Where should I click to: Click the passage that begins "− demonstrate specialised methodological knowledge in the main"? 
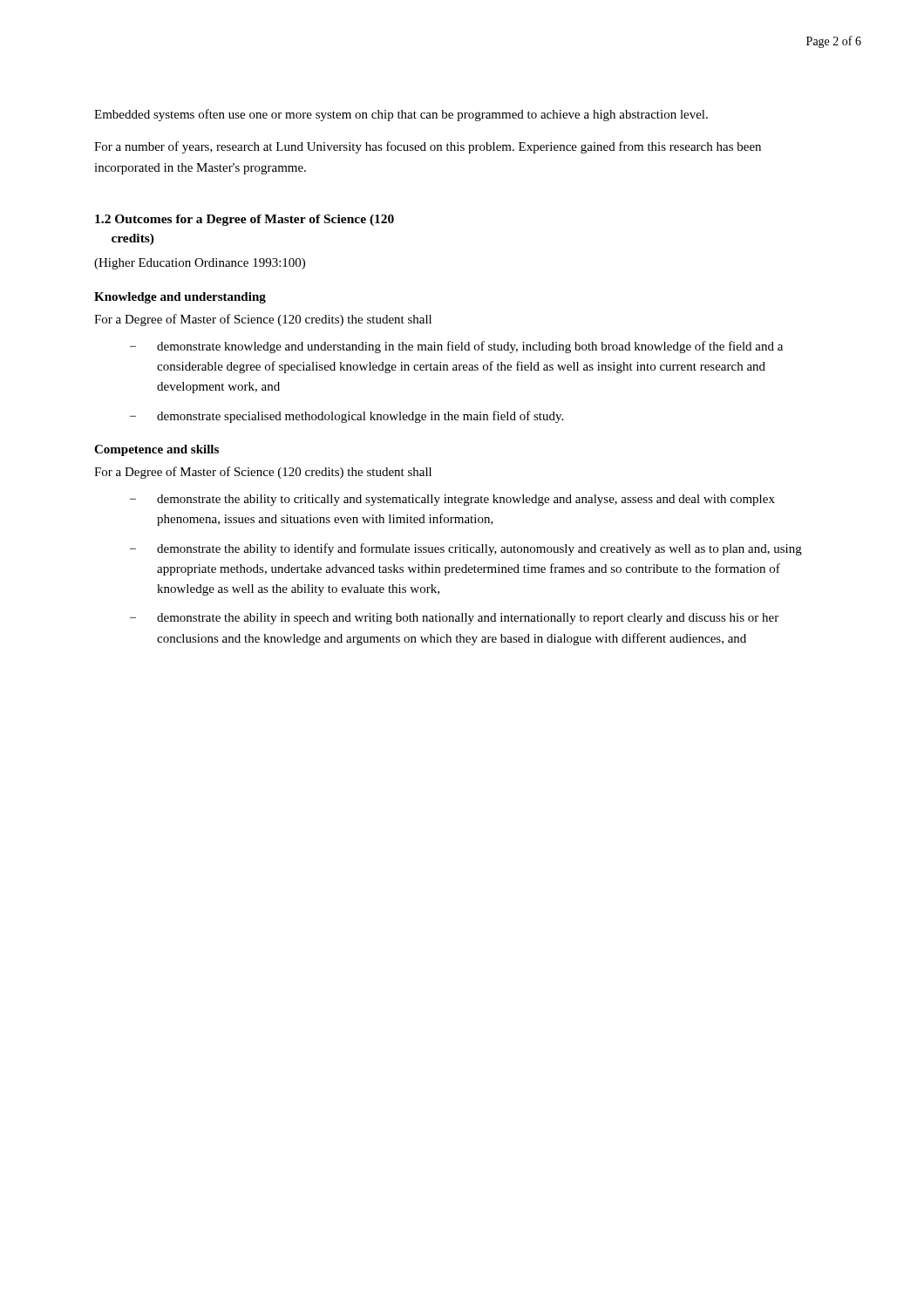(478, 416)
